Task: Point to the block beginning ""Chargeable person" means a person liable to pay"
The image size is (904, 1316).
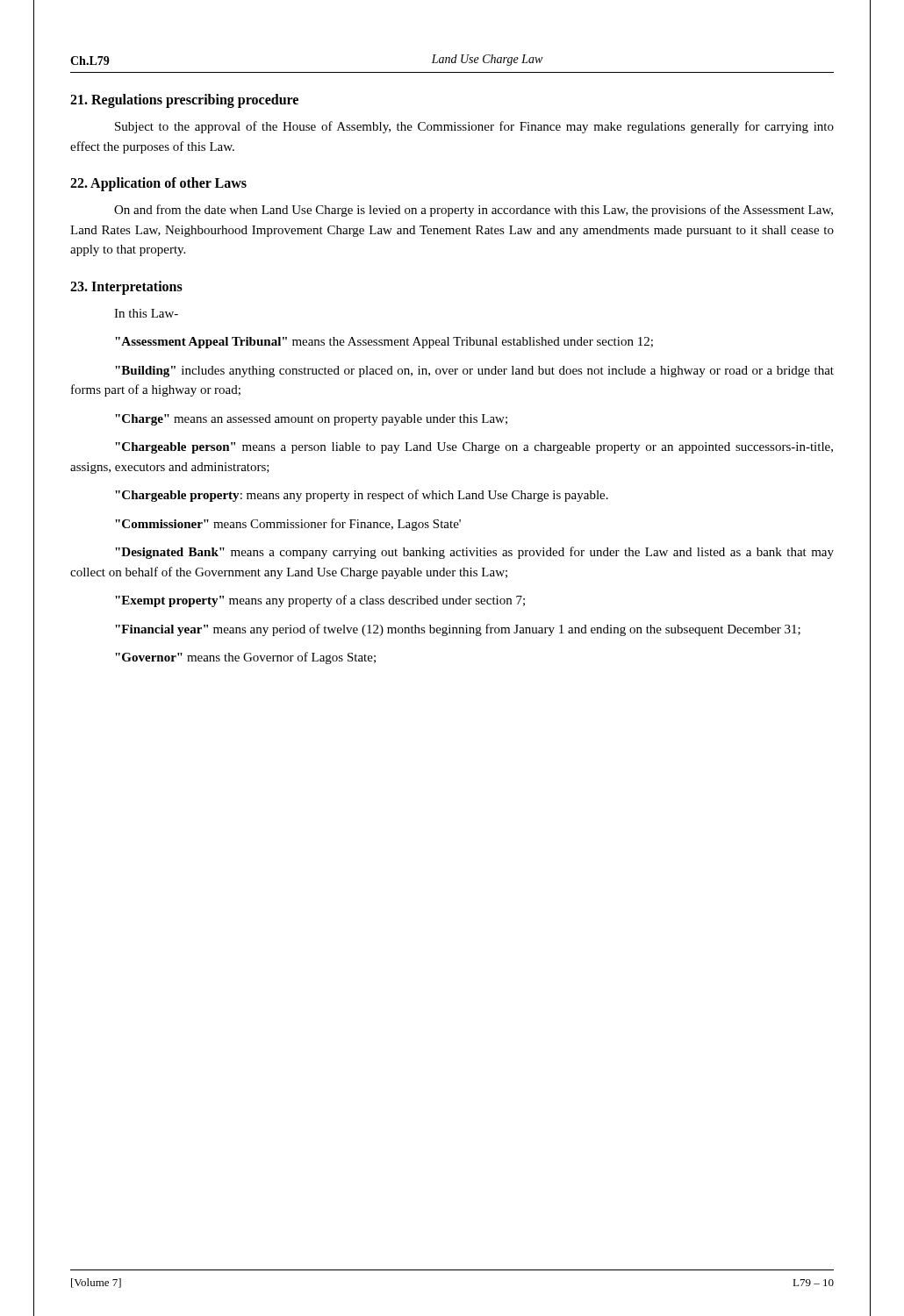Action: pyautogui.click(x=452, y=456)
